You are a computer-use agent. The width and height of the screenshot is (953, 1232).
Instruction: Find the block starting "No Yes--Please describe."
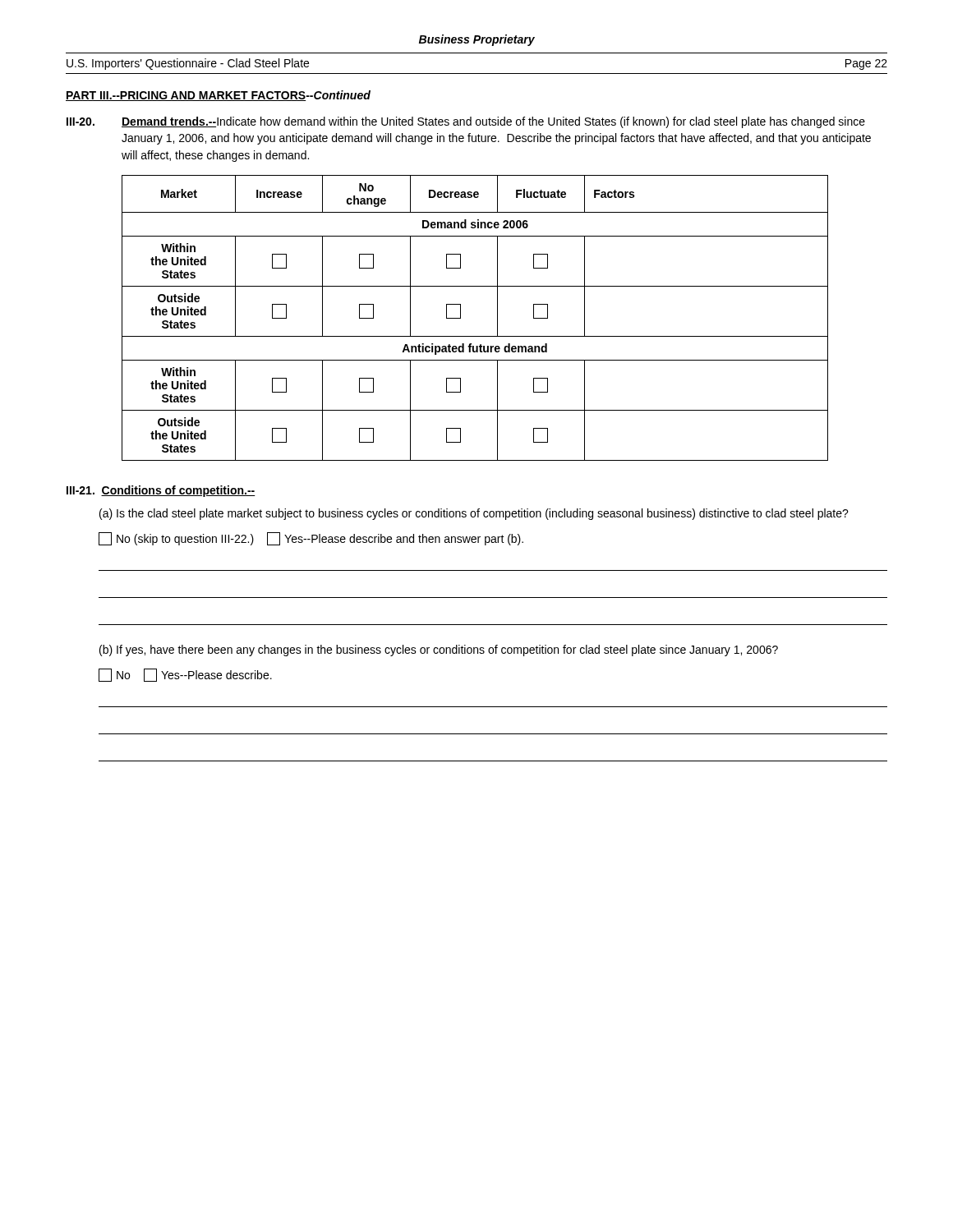click(185, 675)
